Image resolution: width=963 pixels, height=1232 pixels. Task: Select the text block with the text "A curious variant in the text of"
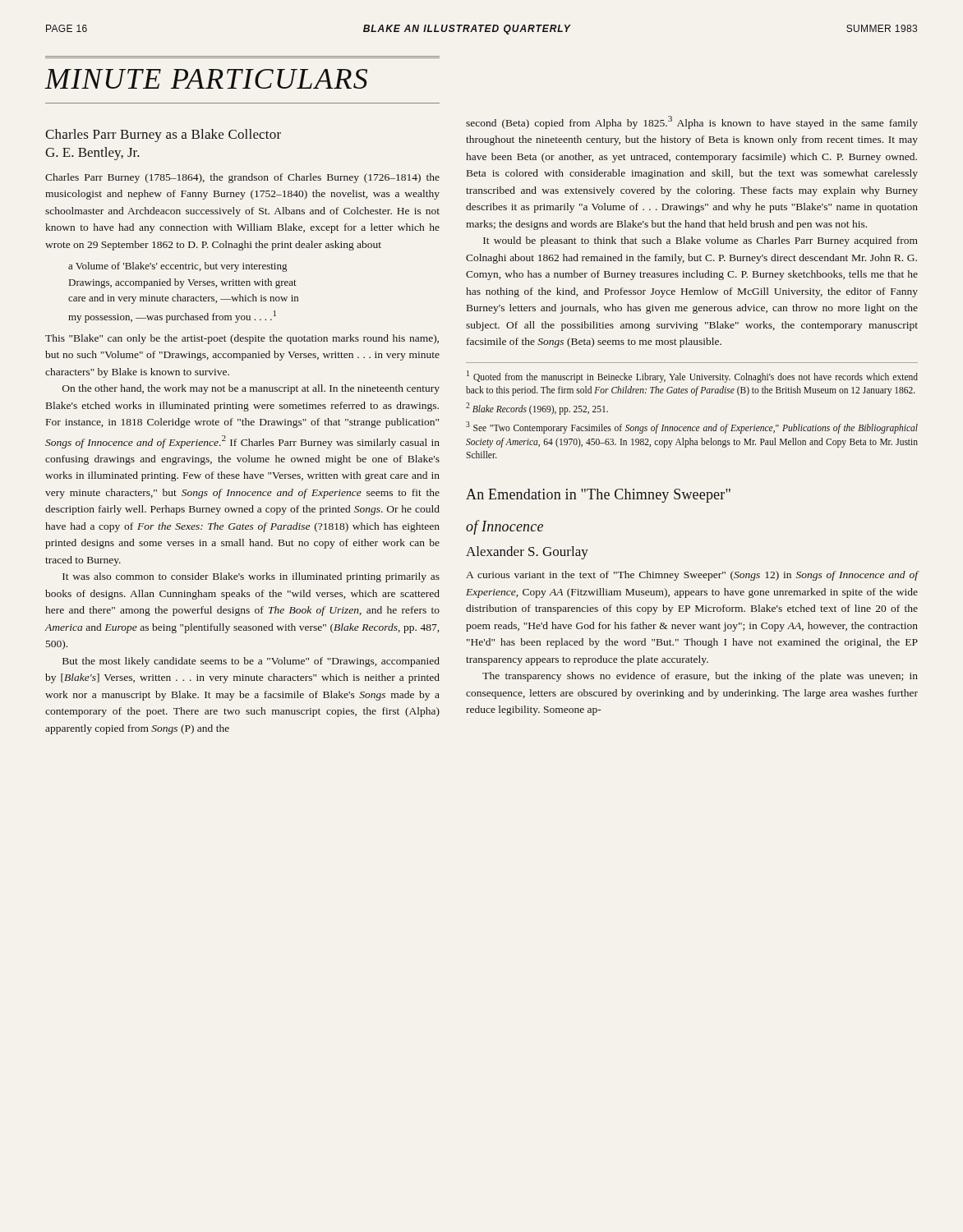[x=692, y=643]
